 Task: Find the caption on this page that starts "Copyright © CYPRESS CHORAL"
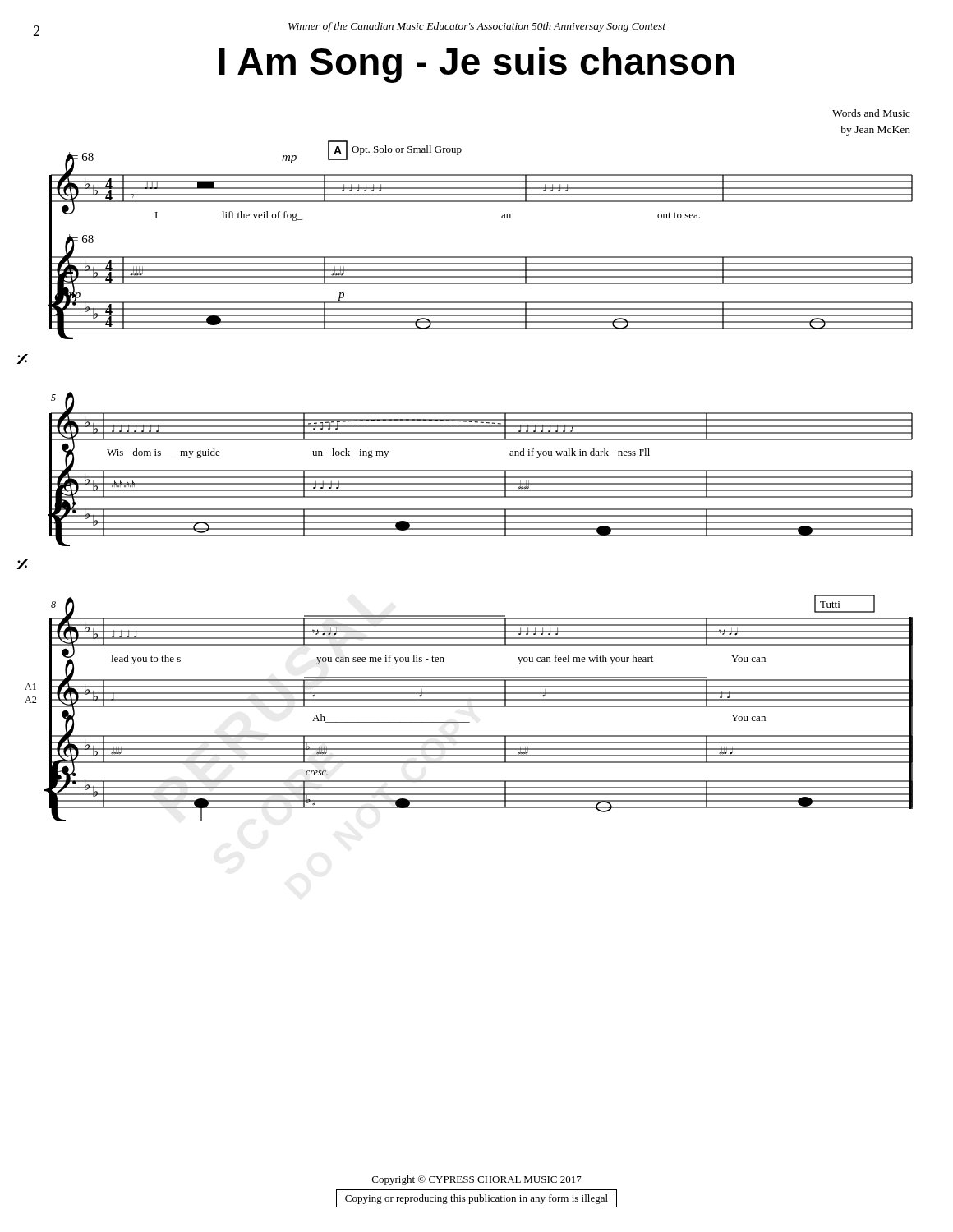476,1190
